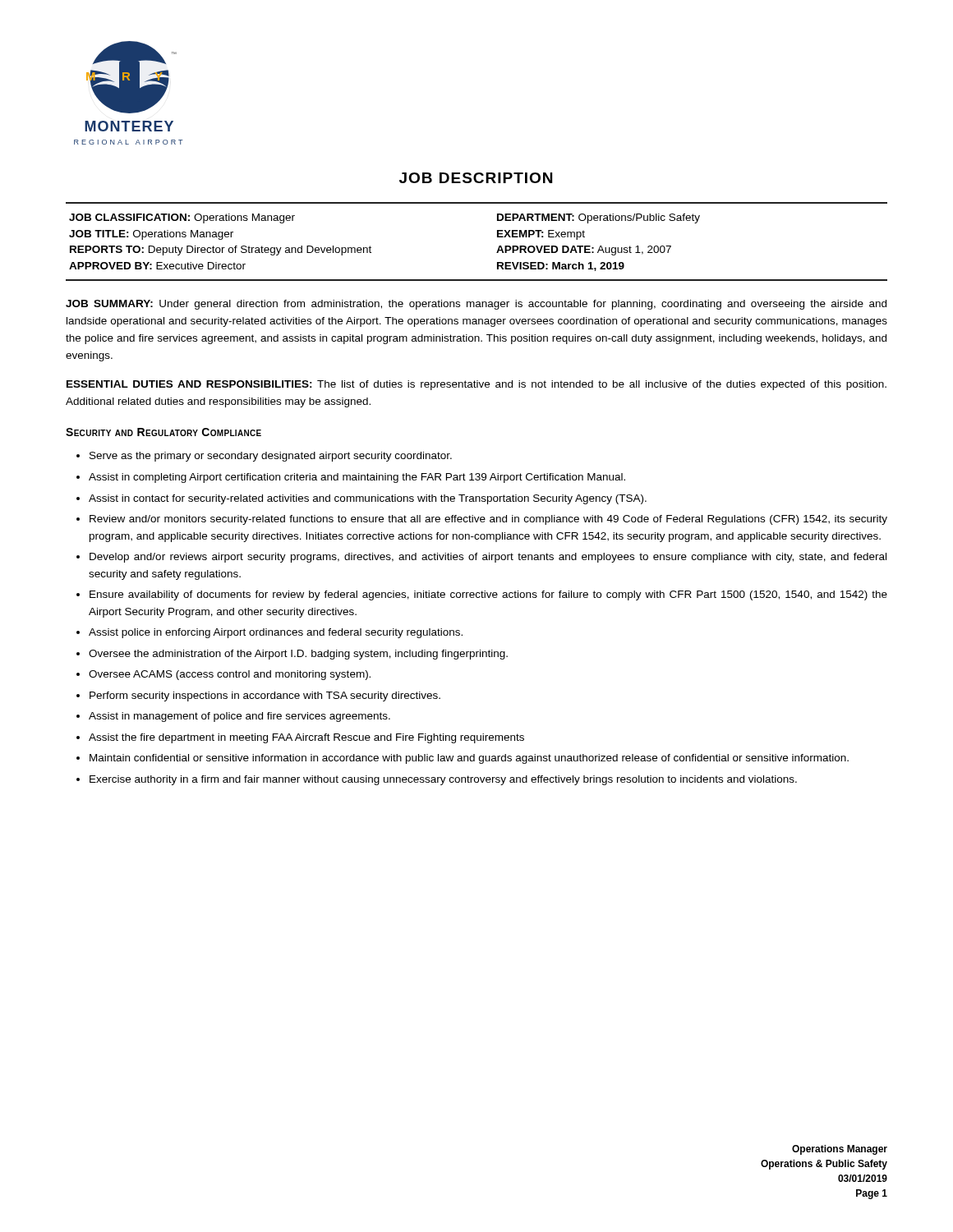Screen dimensions: 1232x953
Task: Select the section header that says "Security and Regulatory Compliance"
Action: click(x=164, y=432)
